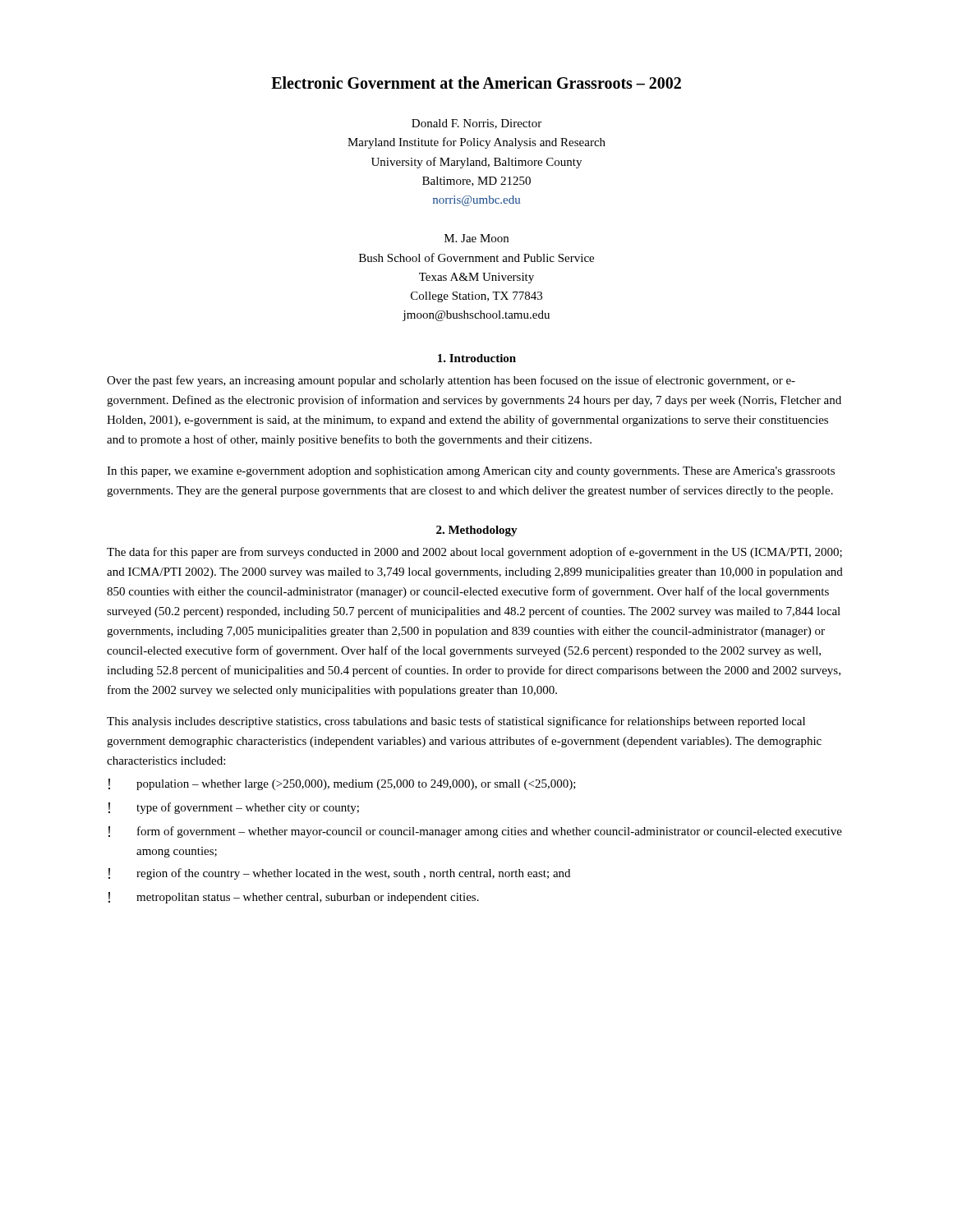Locate the text block with the text "This analysis includes"

point(464,740)
